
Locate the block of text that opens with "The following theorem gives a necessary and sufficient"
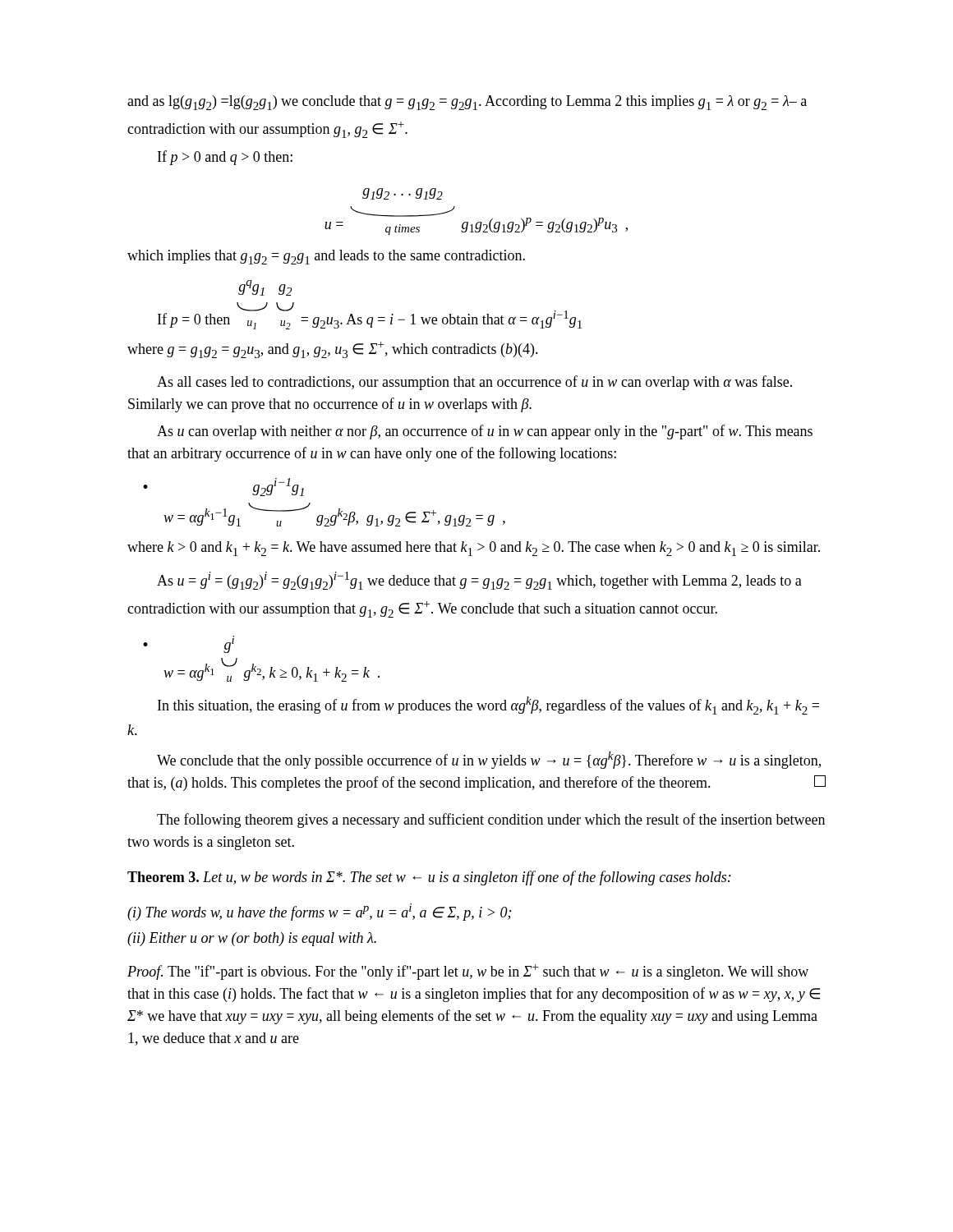point(476,831)
